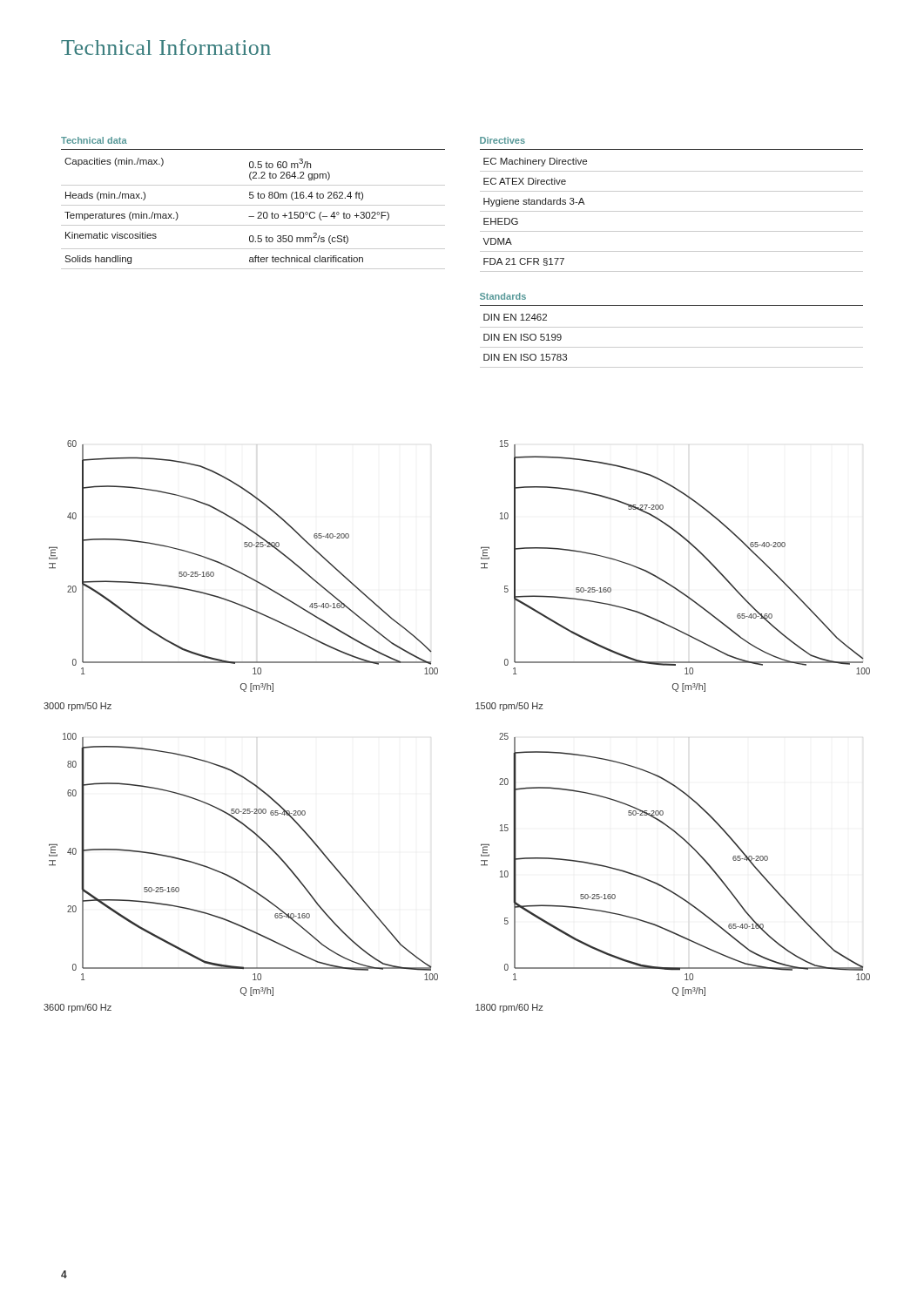The height and width of the screenshot is (1307, 924).
Task: Click where it says "1800 rpm/60 Hz"
Action: [x=509, y=1007]
